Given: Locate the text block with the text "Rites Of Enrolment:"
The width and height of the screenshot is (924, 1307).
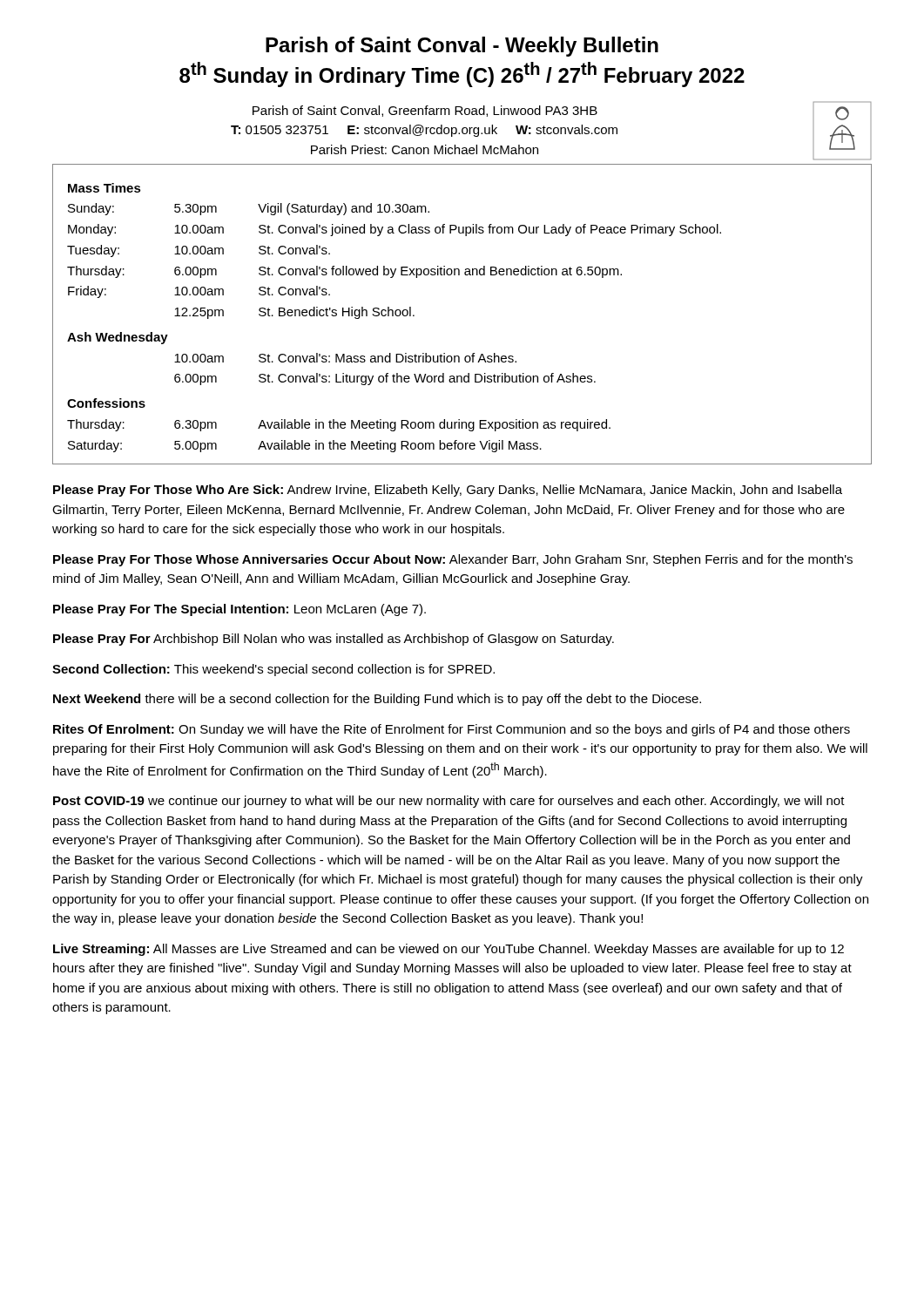Looking at the screenshot, I should pos(460,750).
